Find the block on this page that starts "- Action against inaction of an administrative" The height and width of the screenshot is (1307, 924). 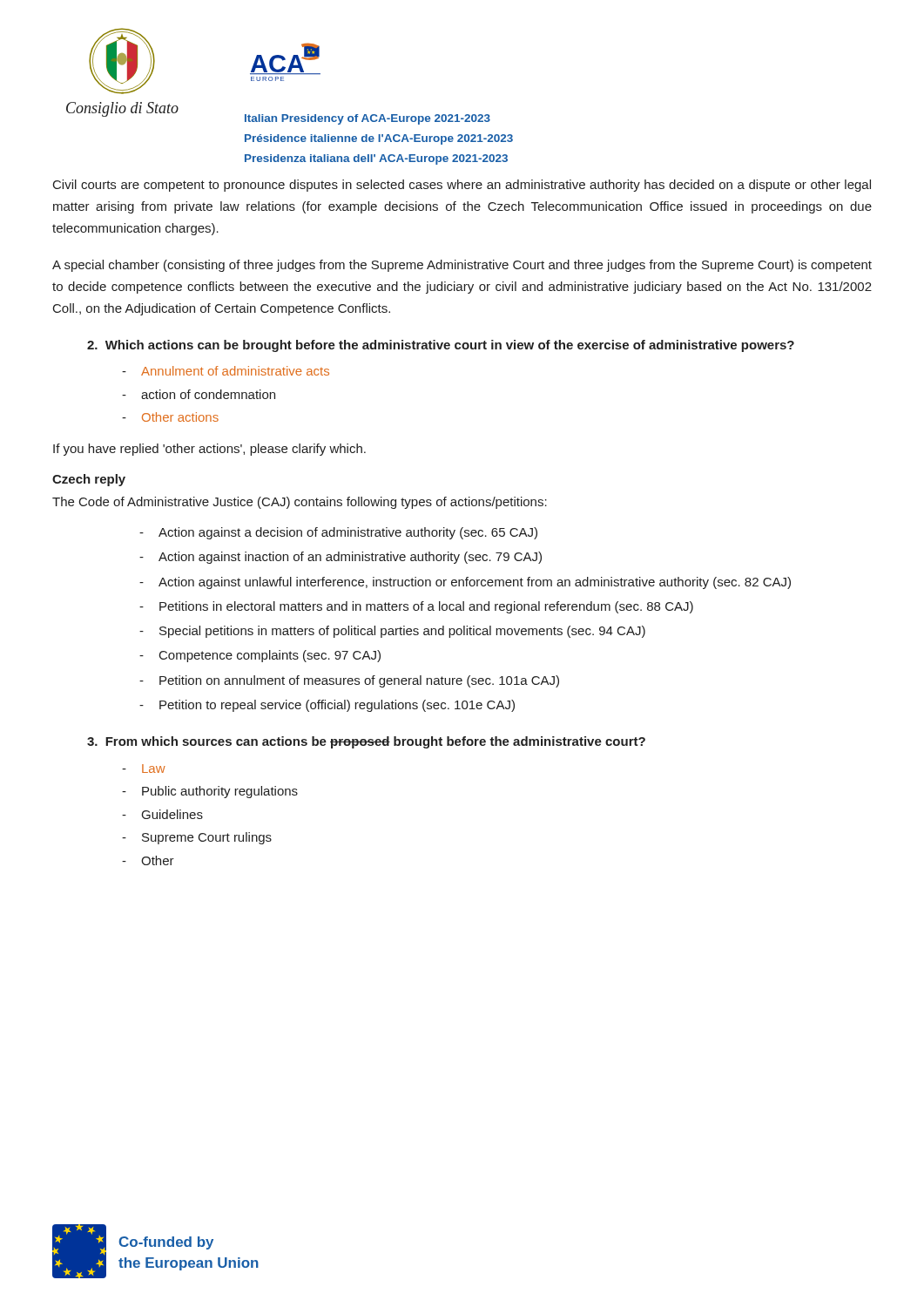(x=341, y=557)
